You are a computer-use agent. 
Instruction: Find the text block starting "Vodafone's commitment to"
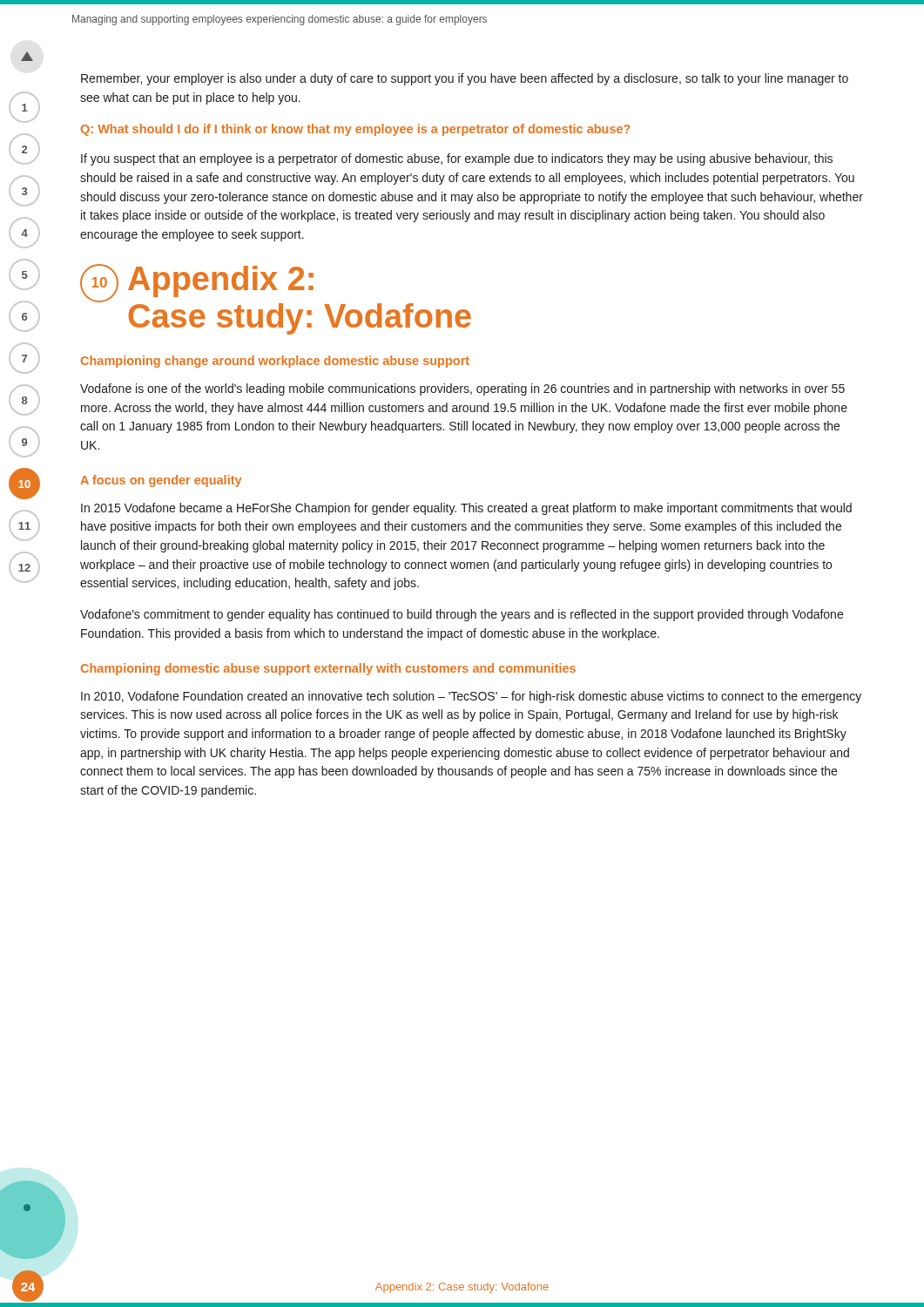472,625
